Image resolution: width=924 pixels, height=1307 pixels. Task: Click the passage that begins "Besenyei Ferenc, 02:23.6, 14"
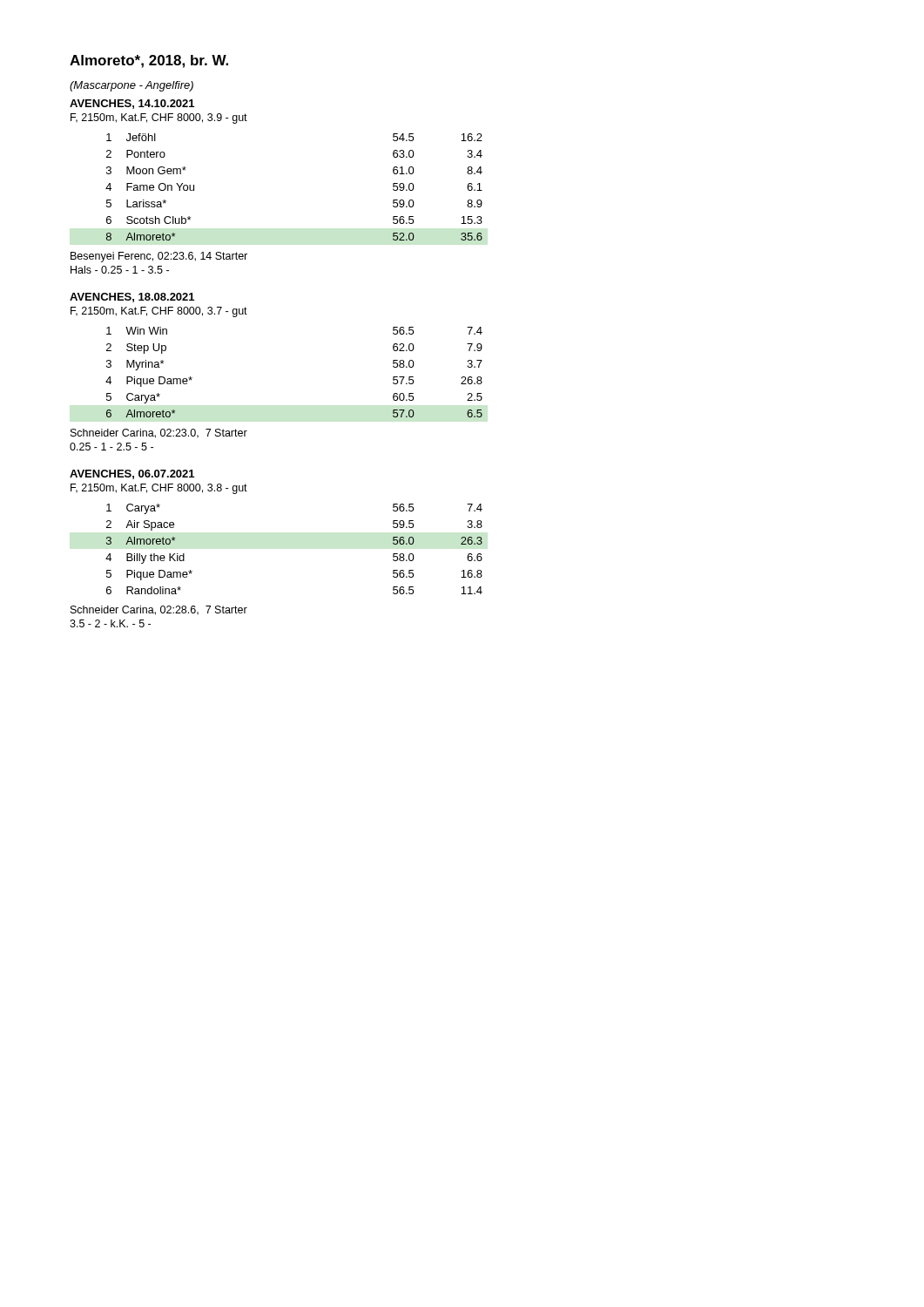point(159,256)
